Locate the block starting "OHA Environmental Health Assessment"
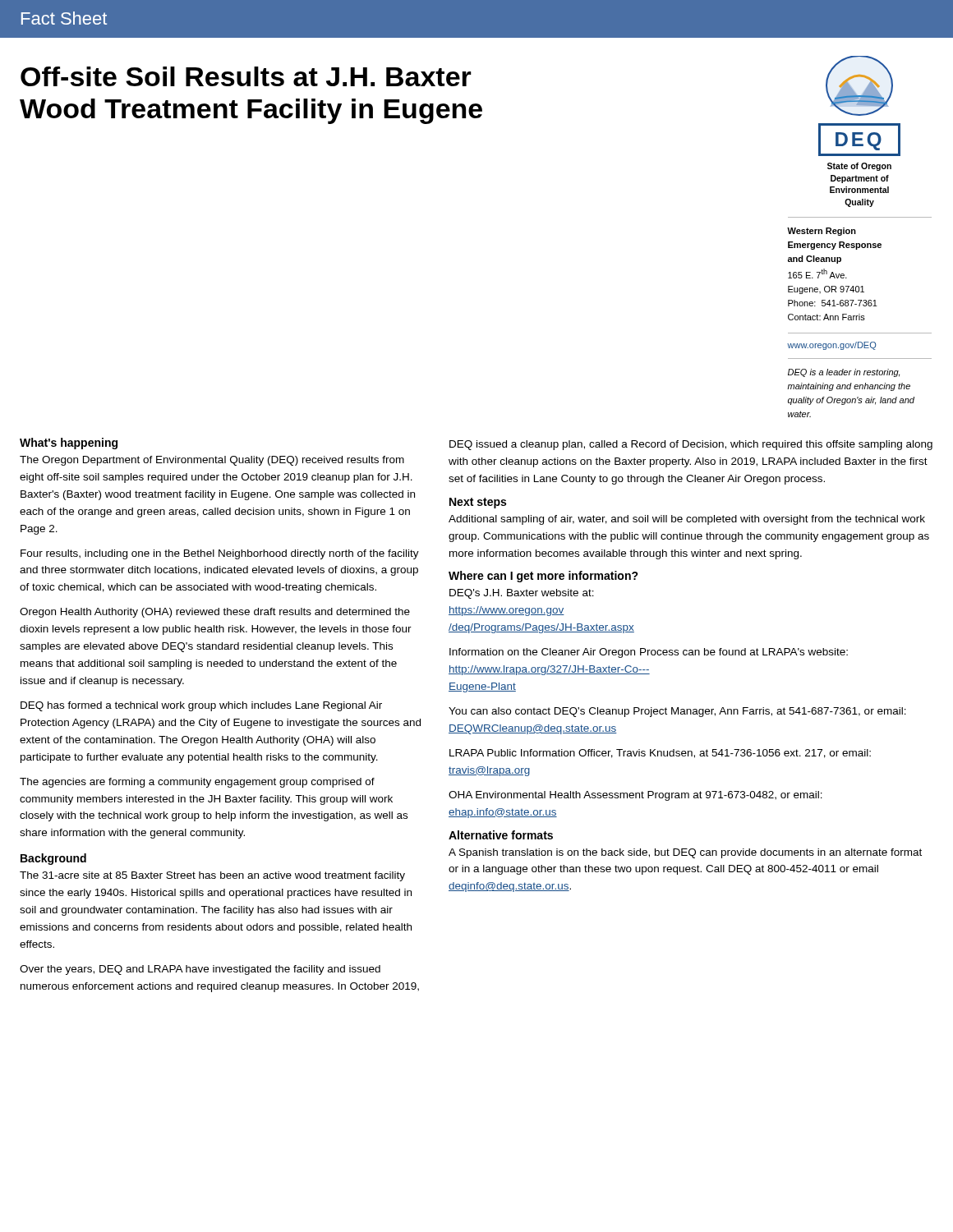 pos(691,804)
